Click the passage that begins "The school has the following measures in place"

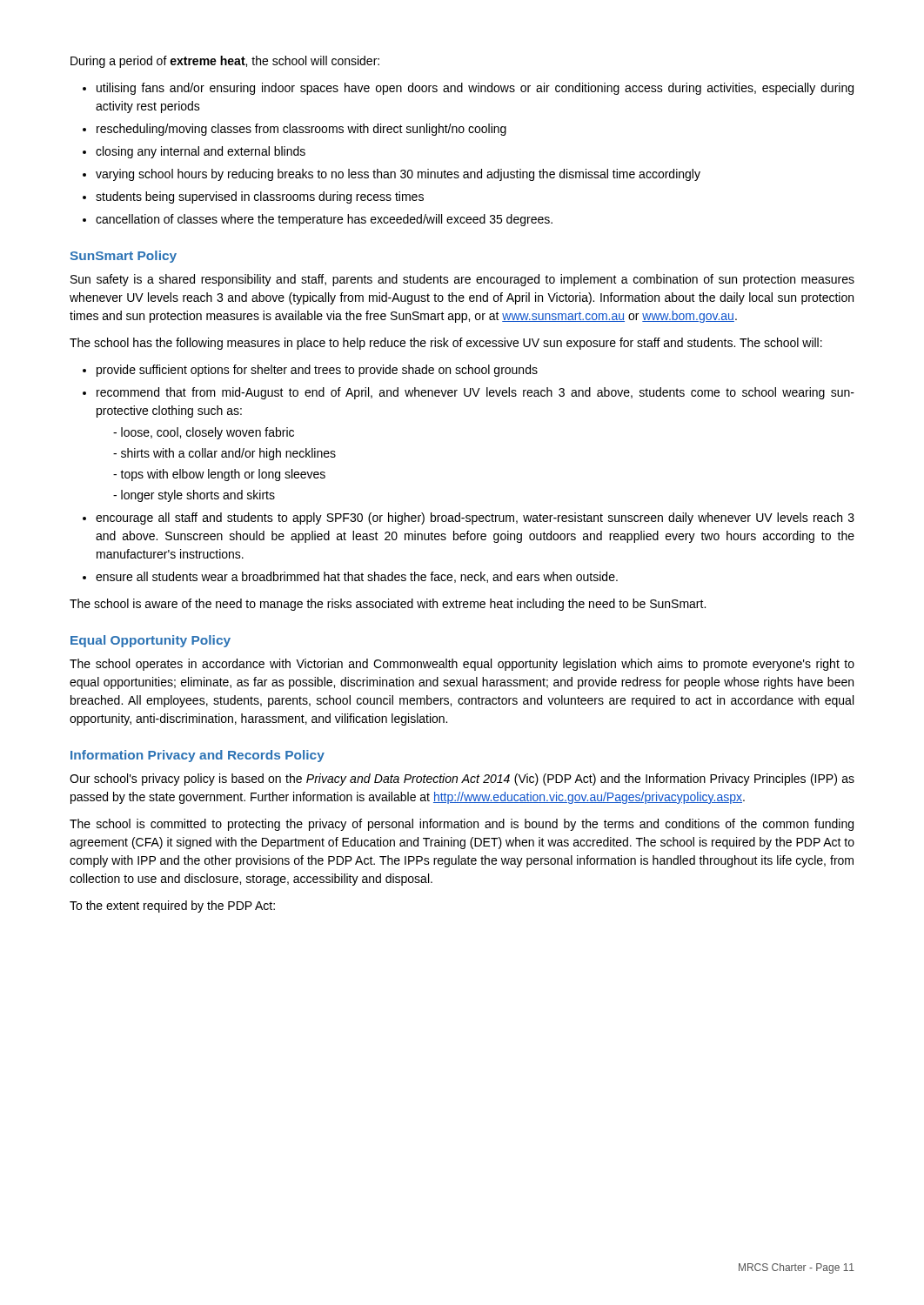tap(462, 343)
